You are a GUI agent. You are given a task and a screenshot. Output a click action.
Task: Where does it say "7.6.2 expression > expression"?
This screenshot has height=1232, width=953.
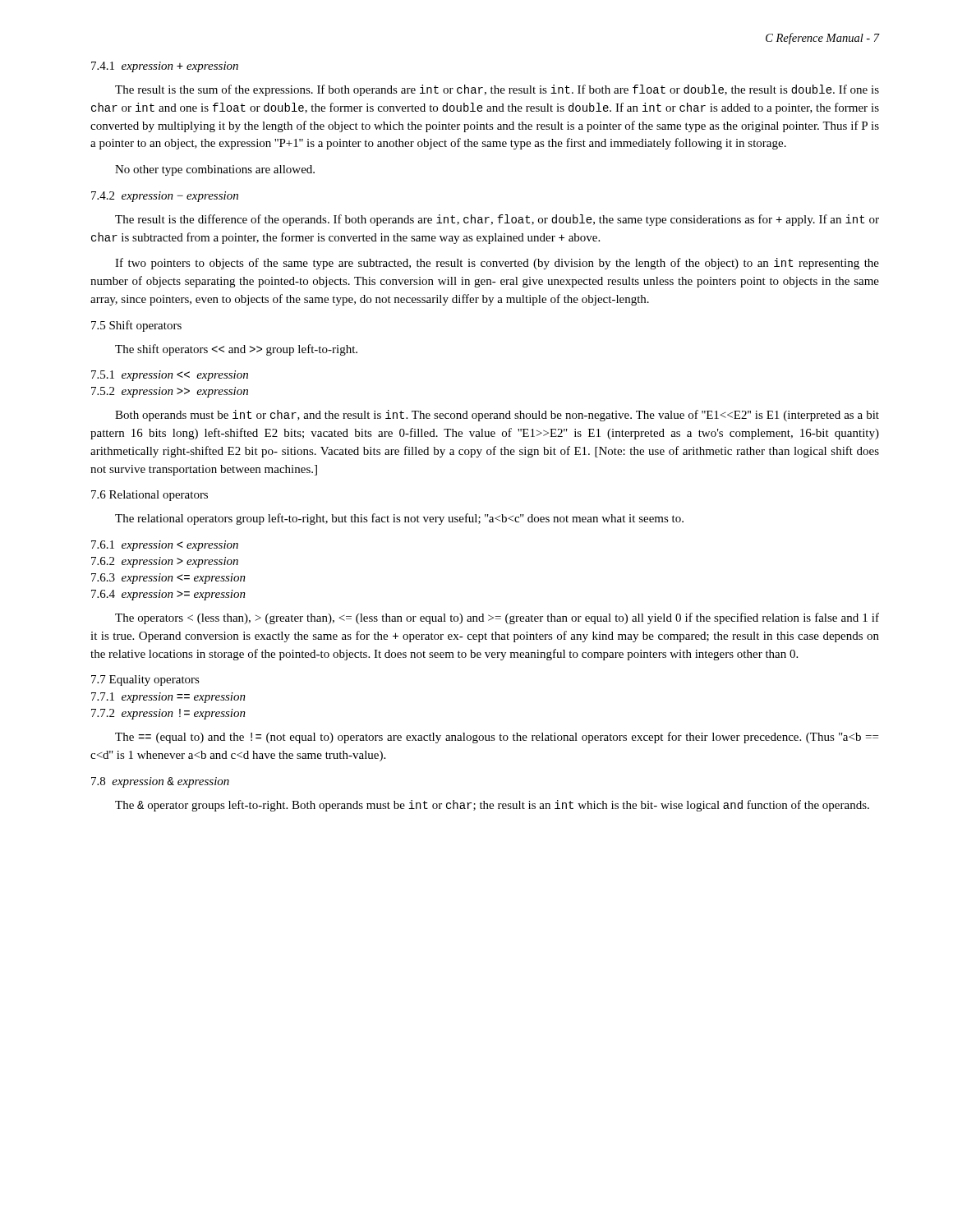pyautogui.click(x=165, y=561)
